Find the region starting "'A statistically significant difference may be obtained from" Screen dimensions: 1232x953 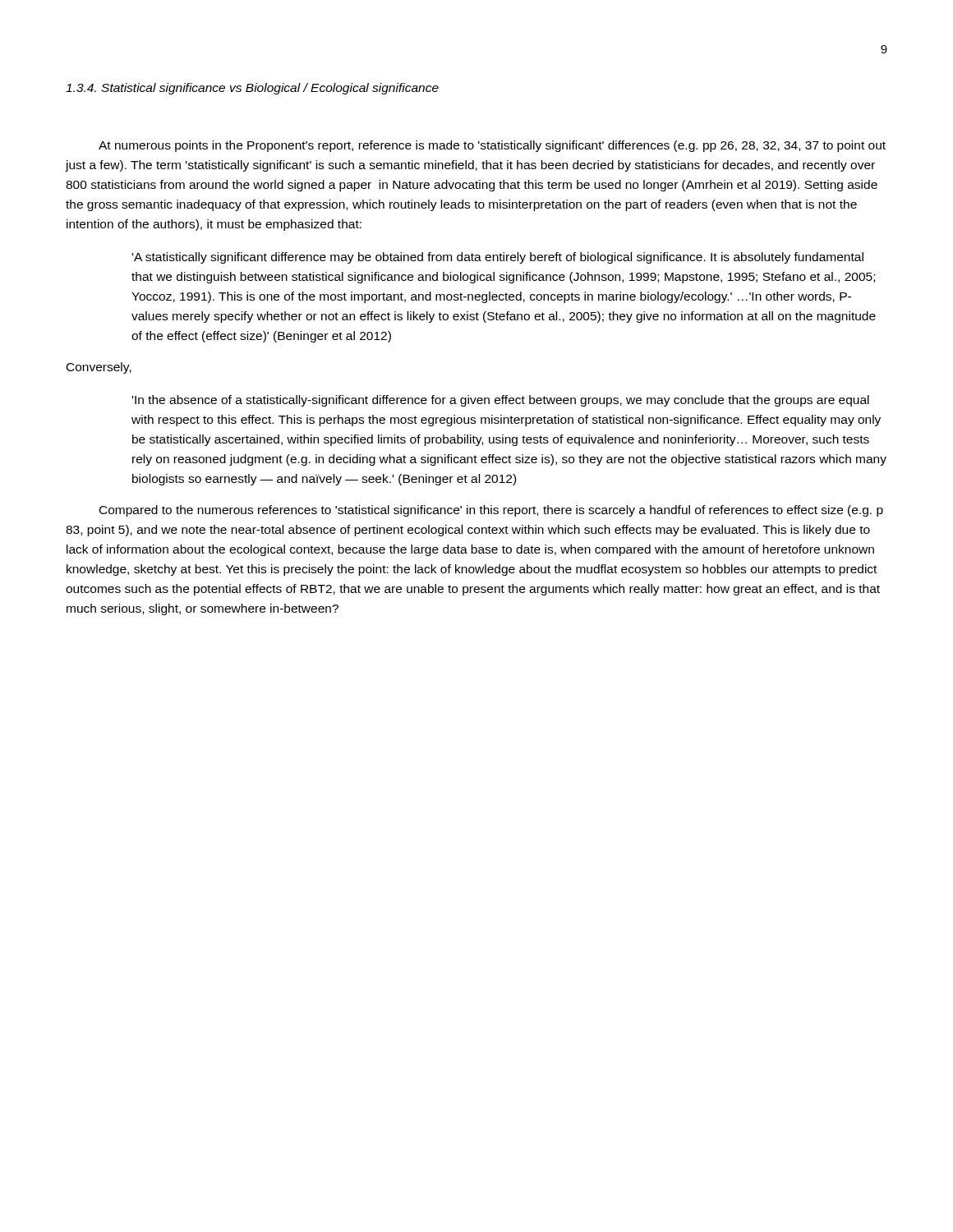(x=509, y=297)
